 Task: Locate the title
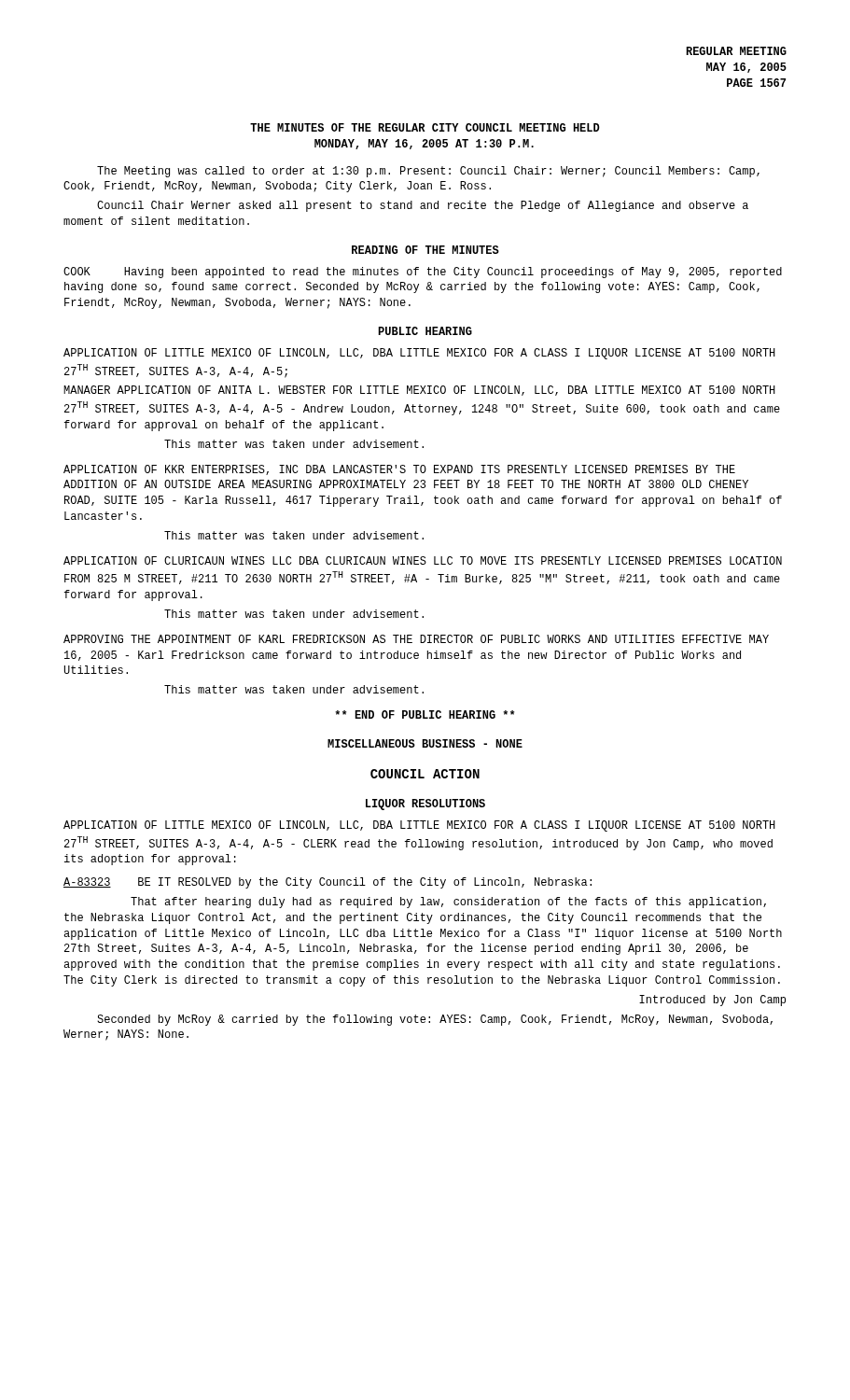[425, 137]
